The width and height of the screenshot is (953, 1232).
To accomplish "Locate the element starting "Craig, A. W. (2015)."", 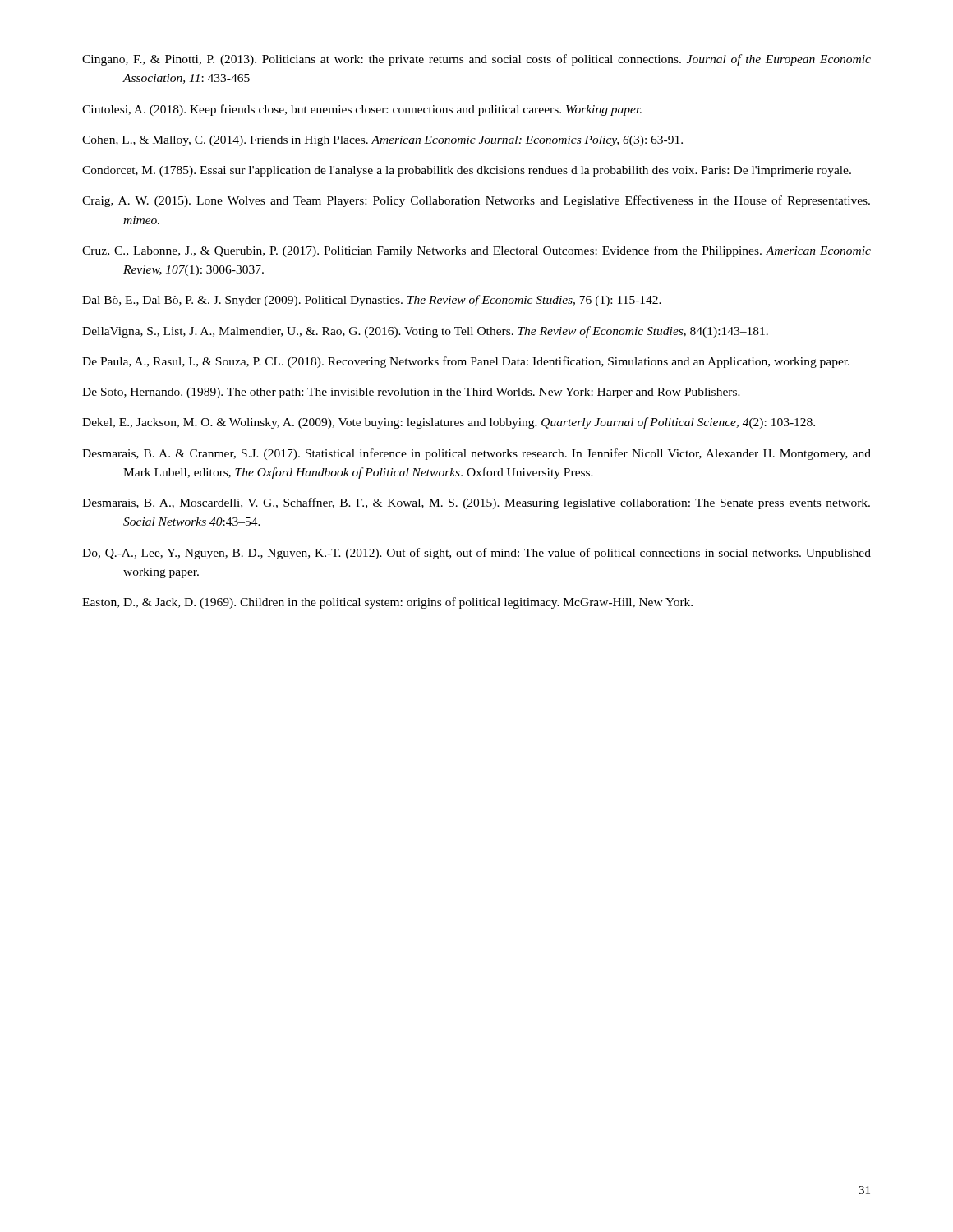I will click(x=476, y=210).
